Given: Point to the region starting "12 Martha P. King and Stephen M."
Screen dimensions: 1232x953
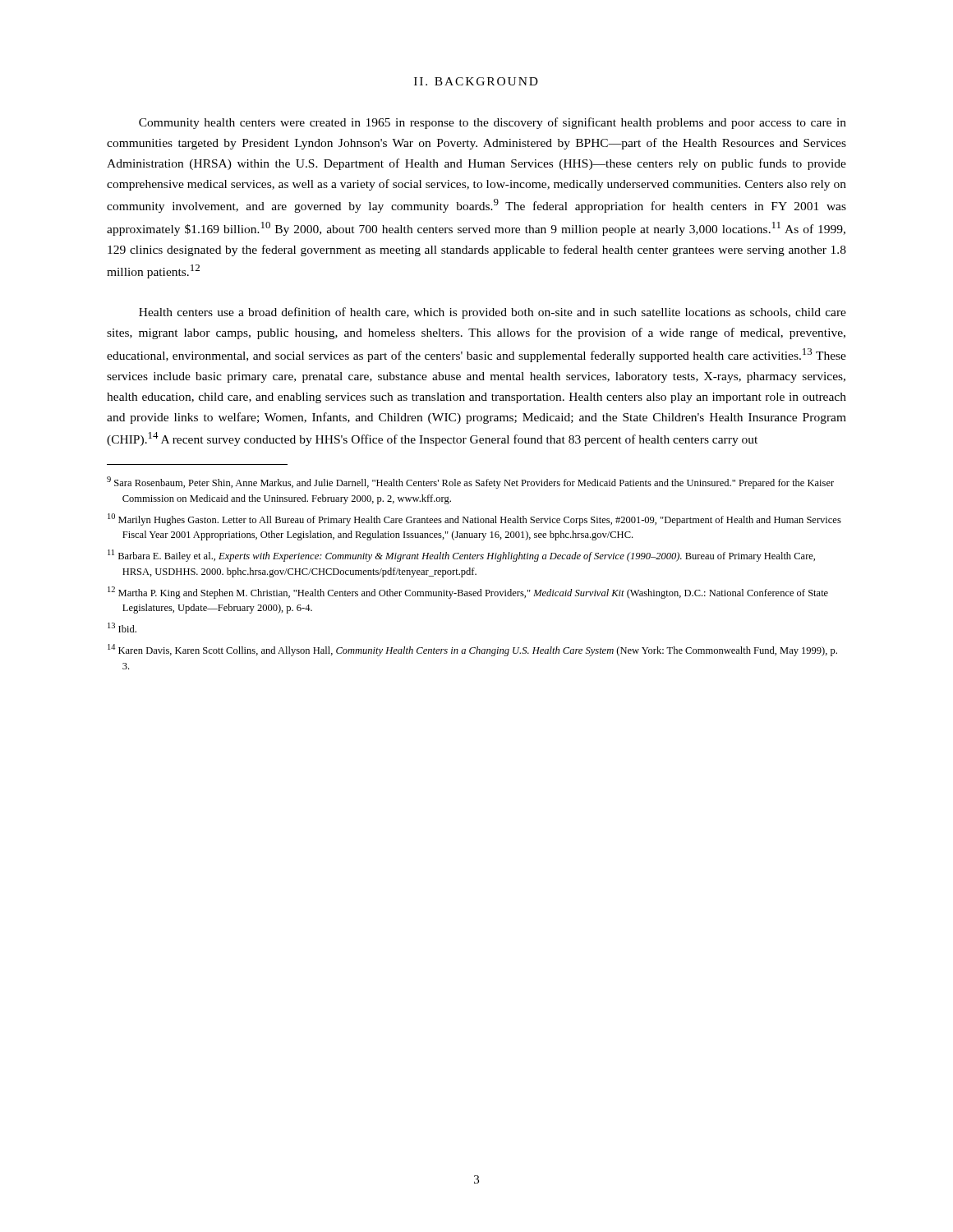Looking at the screenshot, I should (468, 599).
